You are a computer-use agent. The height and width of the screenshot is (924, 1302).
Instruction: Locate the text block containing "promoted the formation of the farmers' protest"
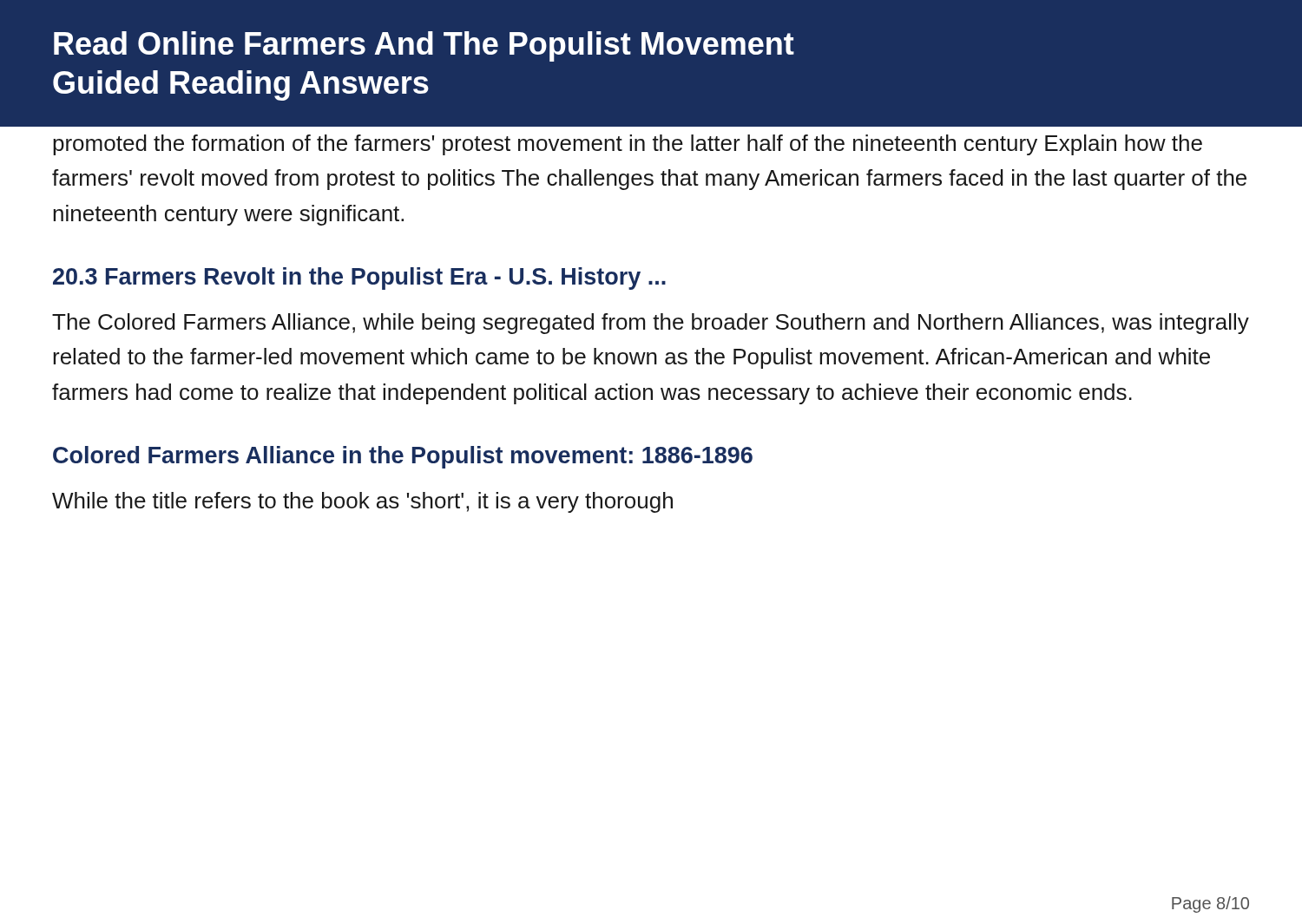coord(650,178)
